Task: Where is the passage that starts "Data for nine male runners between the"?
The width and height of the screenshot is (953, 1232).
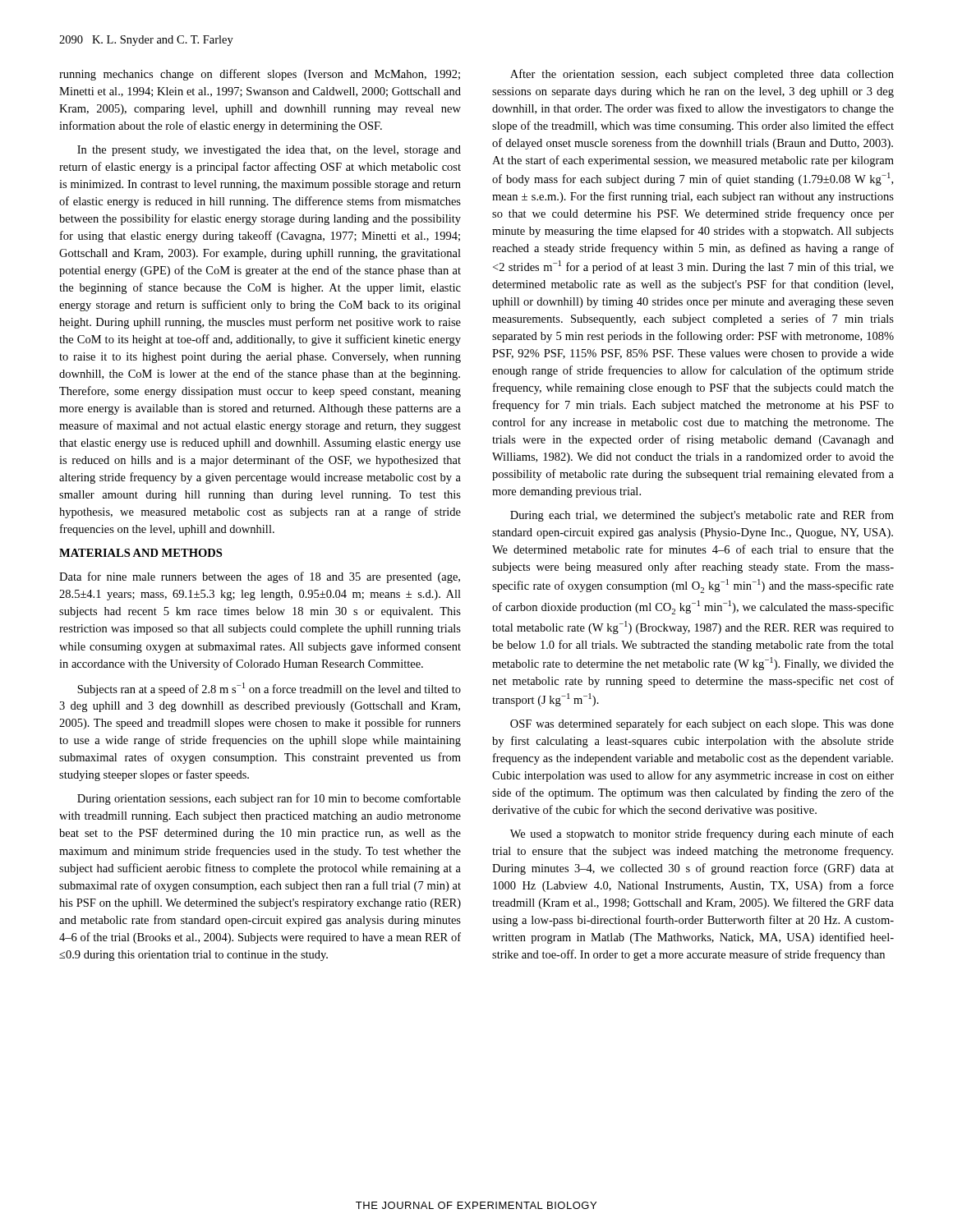Action: (x=260, y=766)
